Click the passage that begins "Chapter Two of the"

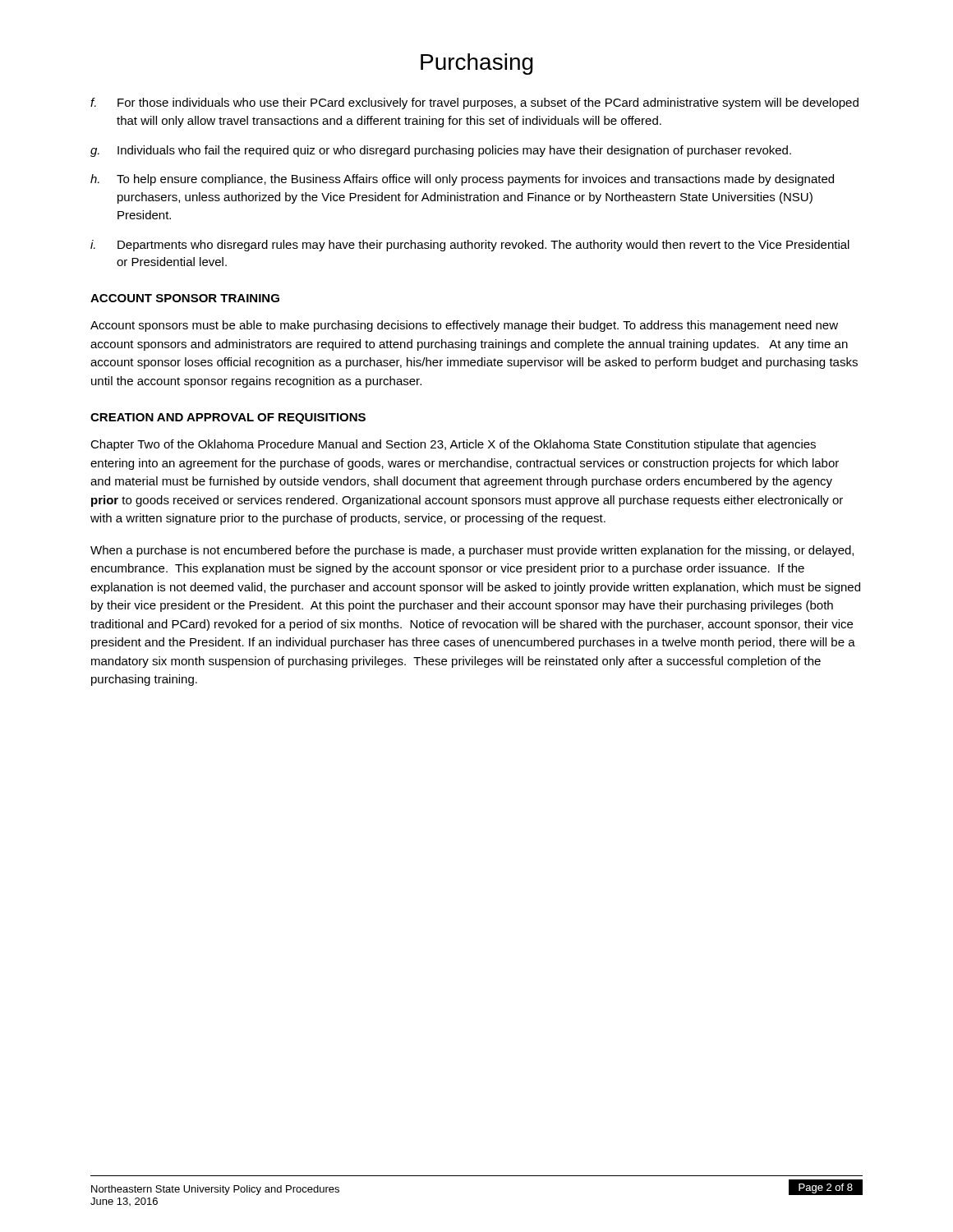click(x=467, y=481)
